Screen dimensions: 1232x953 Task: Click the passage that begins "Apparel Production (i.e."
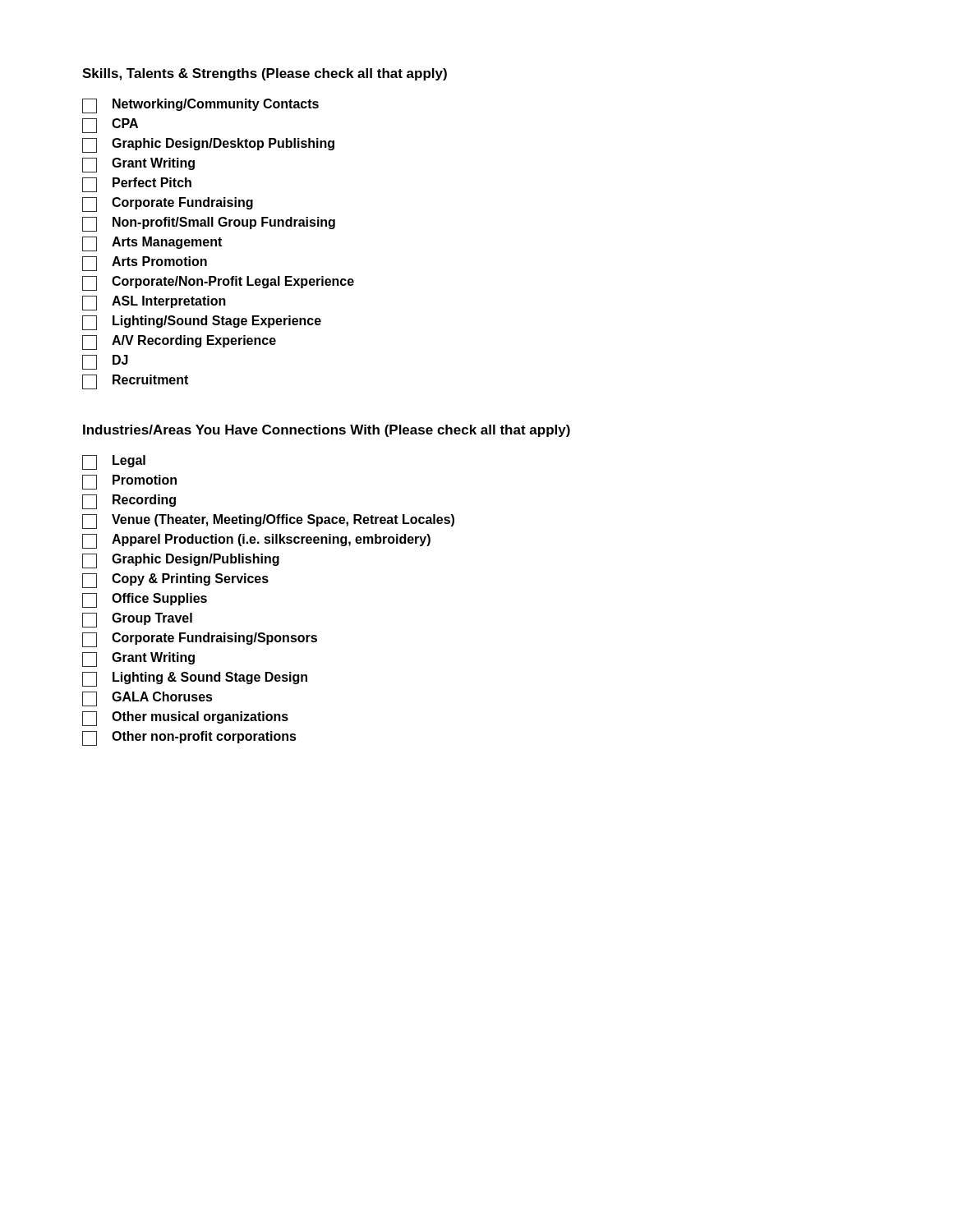(257, 540)
